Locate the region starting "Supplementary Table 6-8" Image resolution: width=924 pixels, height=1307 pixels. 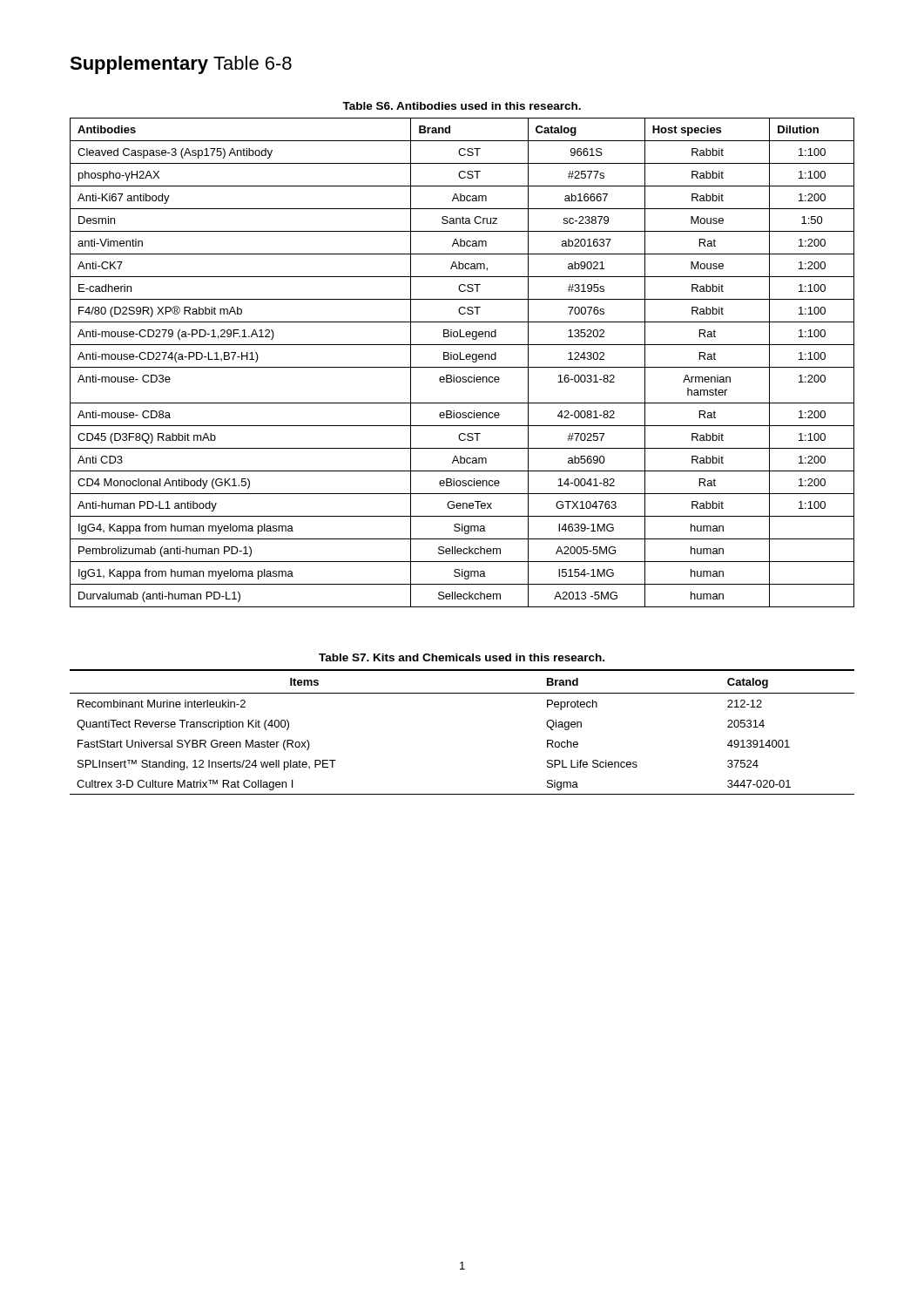181,63
